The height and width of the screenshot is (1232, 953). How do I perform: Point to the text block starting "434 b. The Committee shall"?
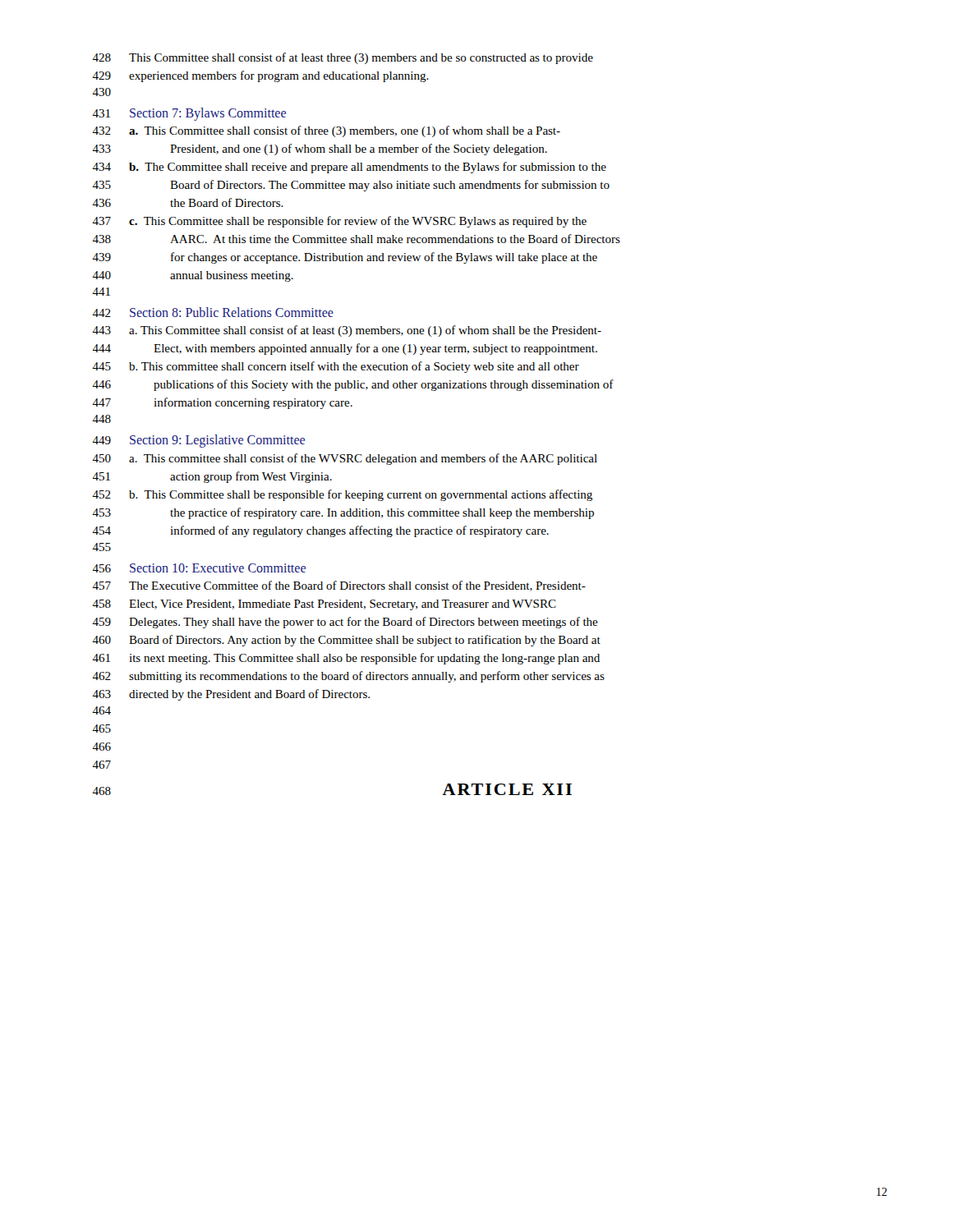476,168
